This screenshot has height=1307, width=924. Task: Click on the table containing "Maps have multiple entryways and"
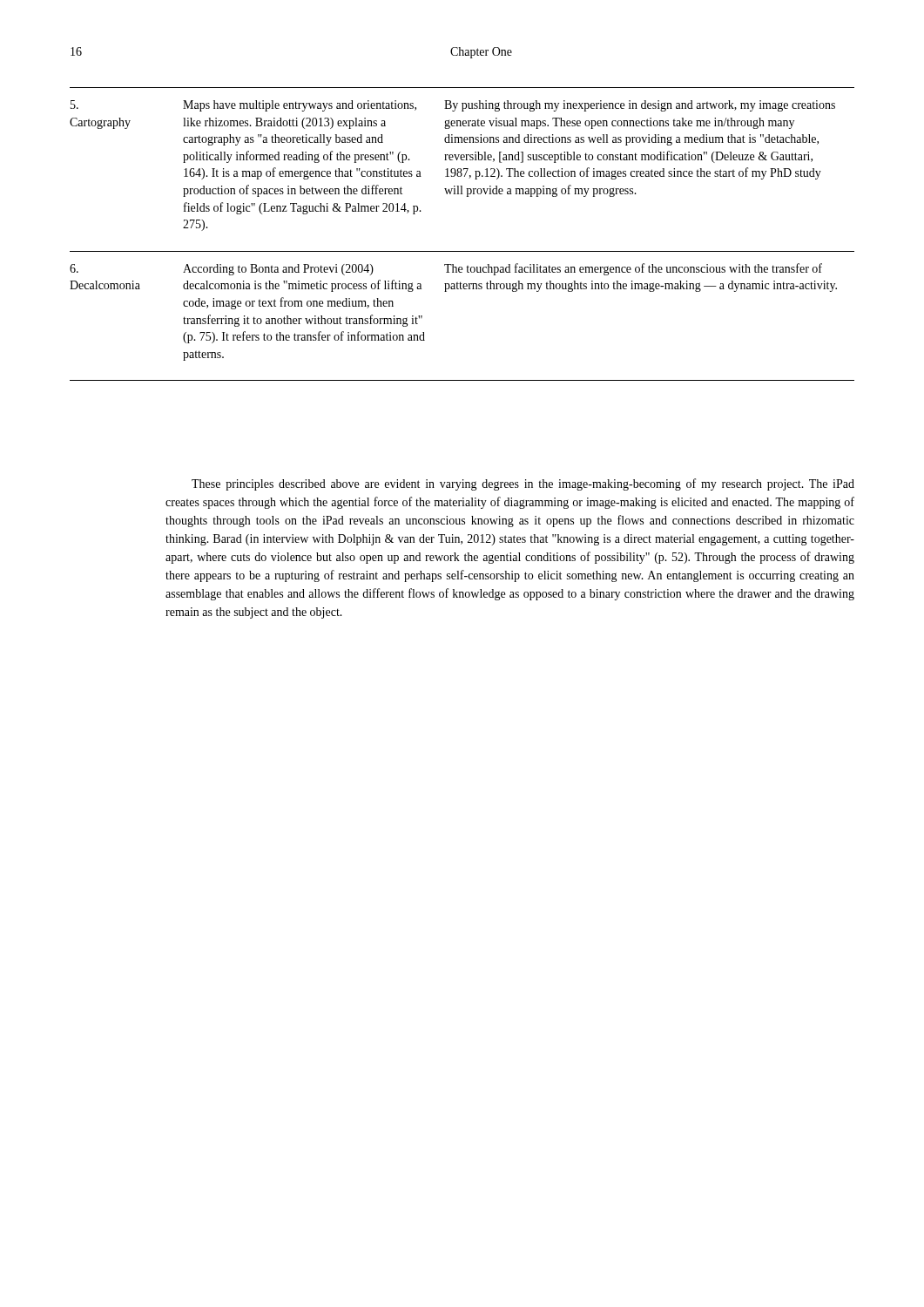pyautogui.click(x=462, y=234)
